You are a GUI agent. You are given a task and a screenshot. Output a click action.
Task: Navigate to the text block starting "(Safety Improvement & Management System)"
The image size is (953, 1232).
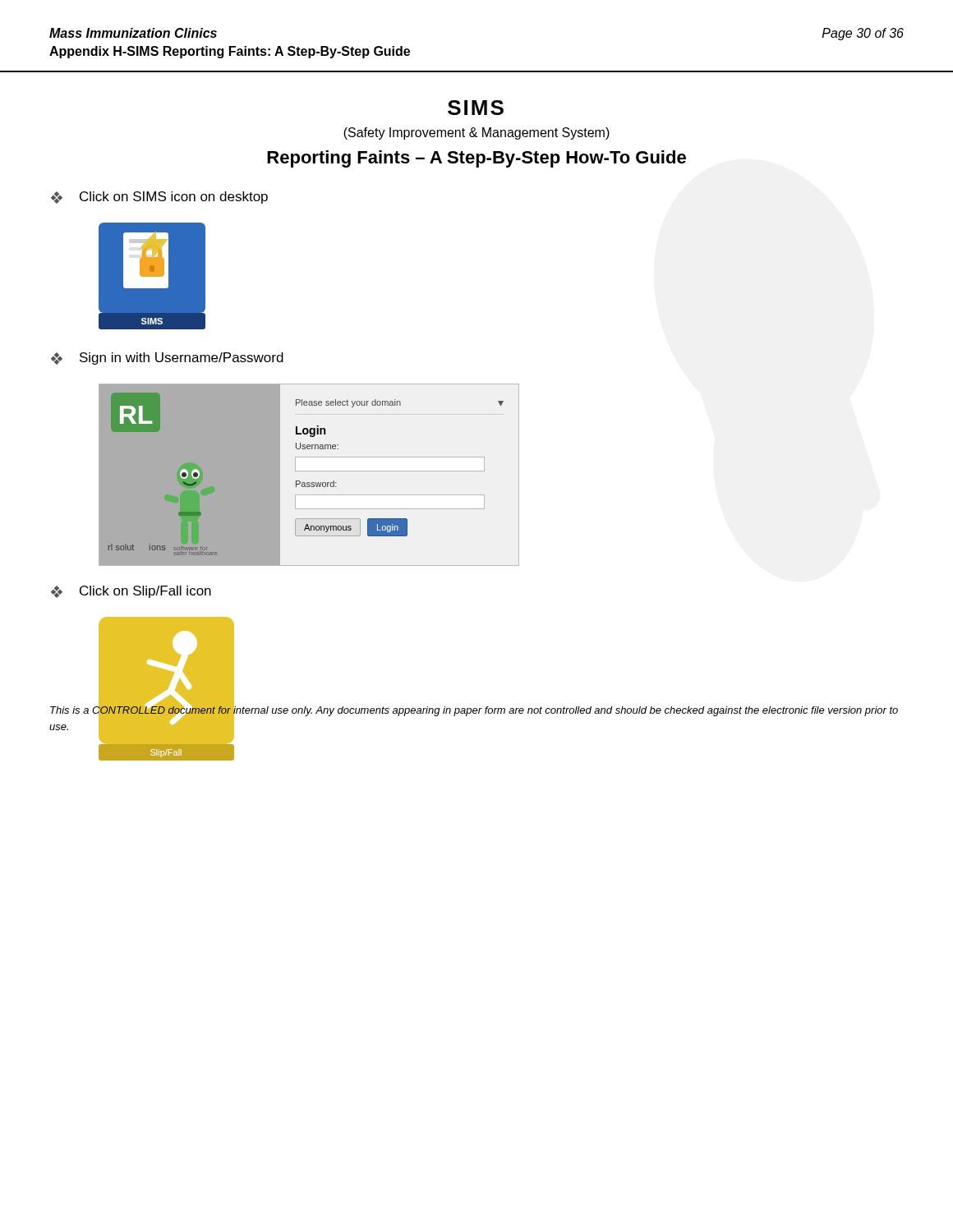476,133
